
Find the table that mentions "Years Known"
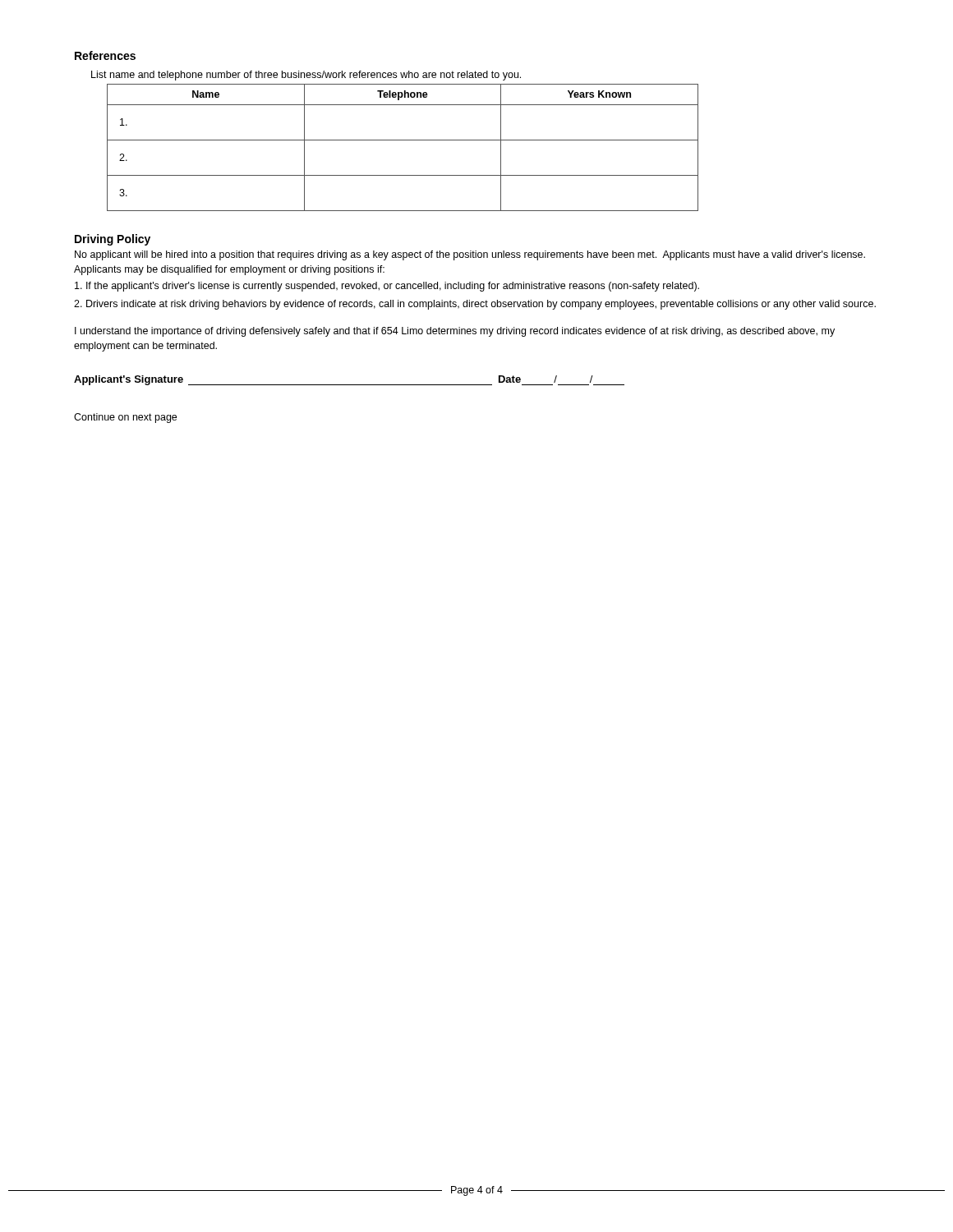point(485,147)
